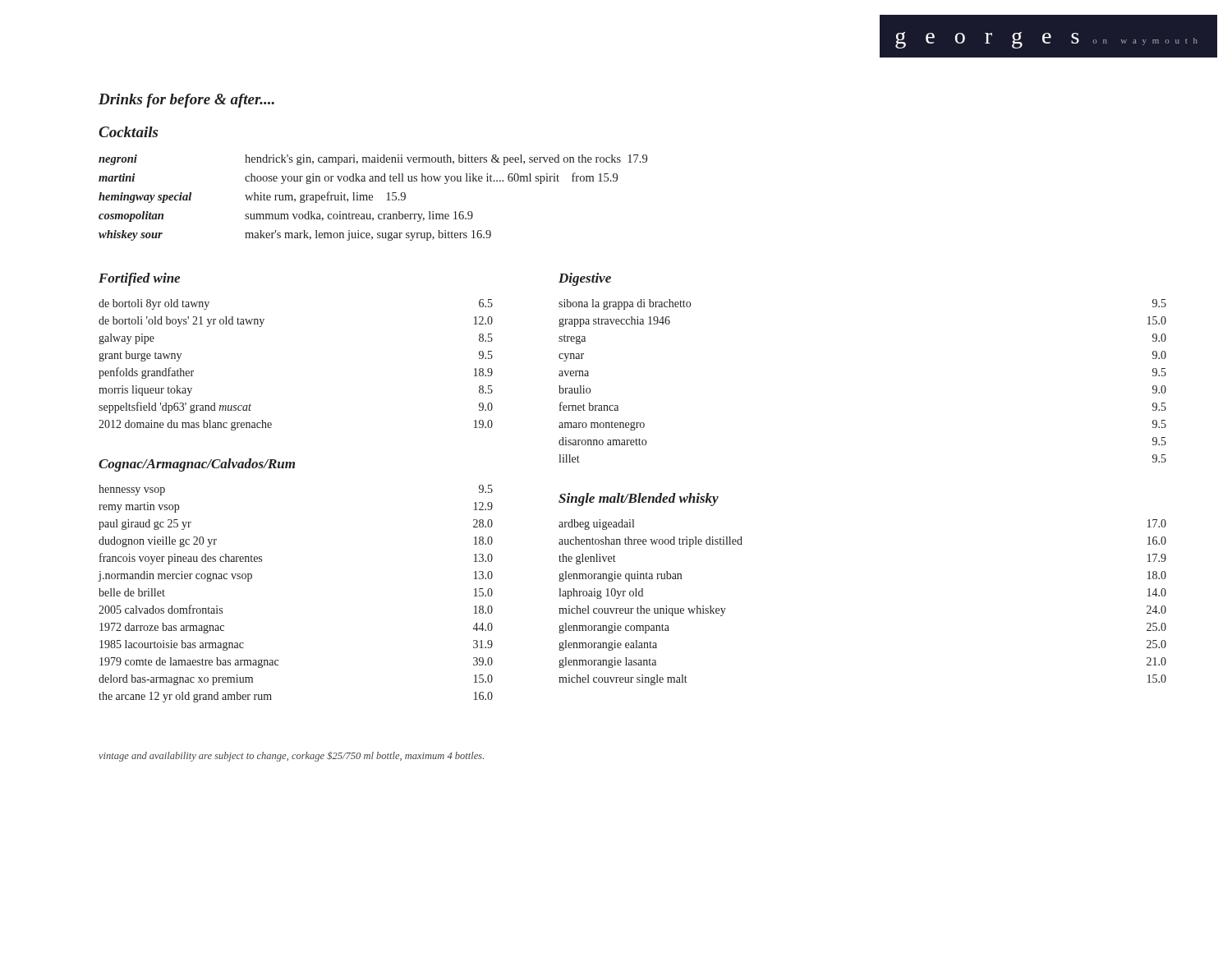Locate the table with the text "sibona la grappa di brachetto"

pos(862,381)
